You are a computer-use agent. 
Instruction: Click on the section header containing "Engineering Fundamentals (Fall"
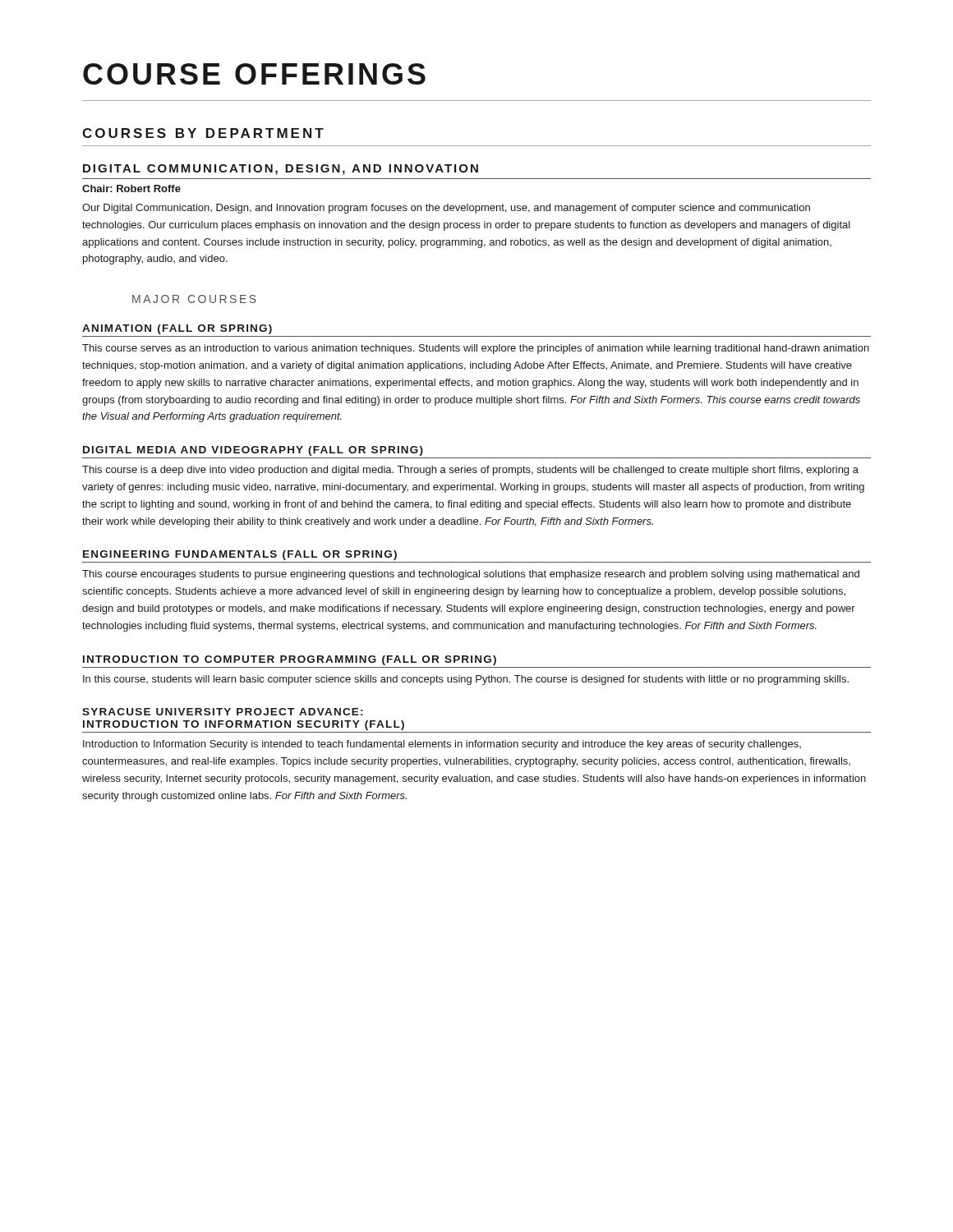pyautogui.click(x=476, y=591)
